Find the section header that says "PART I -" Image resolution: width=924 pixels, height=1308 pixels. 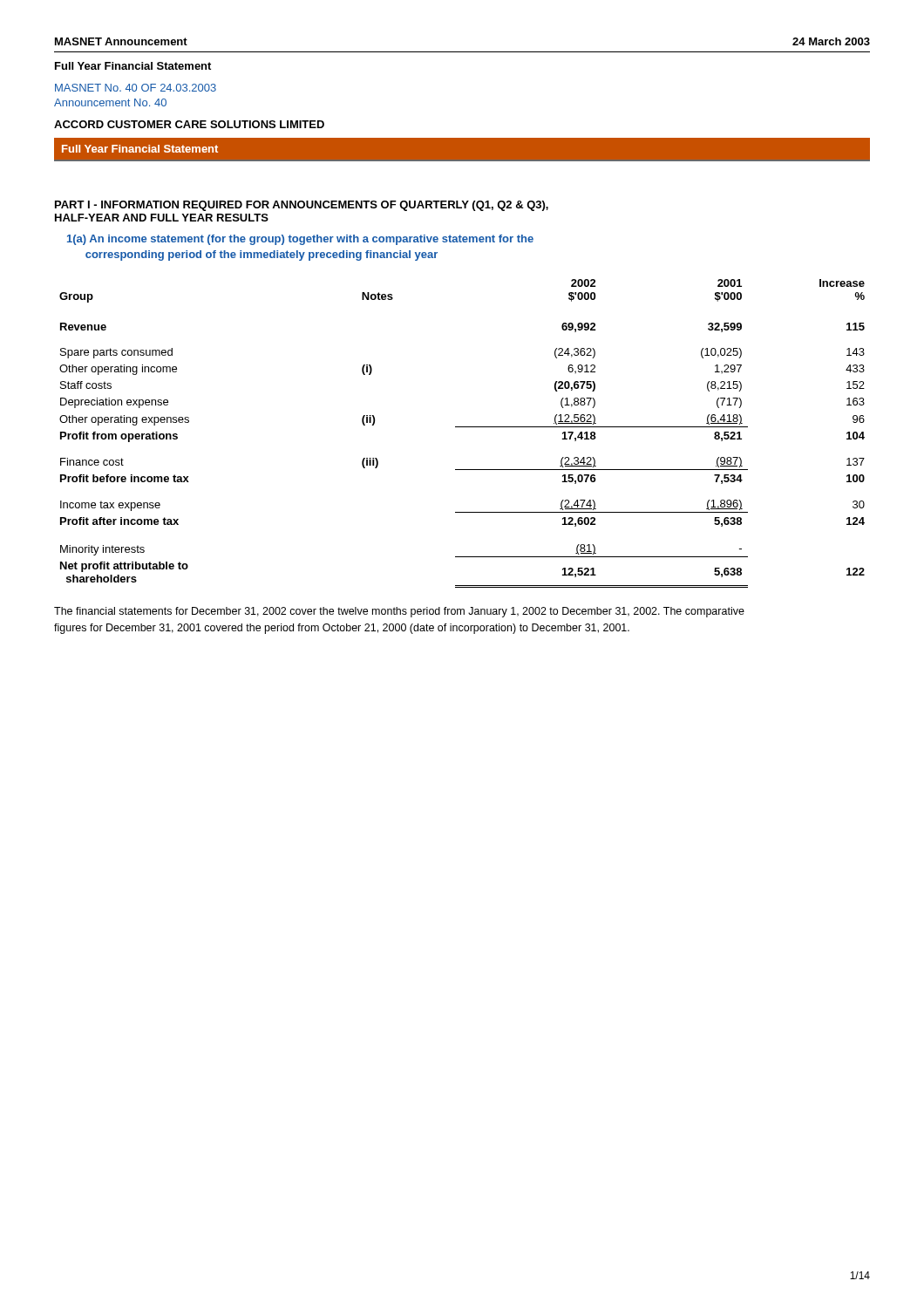click(x=301, y=211)
